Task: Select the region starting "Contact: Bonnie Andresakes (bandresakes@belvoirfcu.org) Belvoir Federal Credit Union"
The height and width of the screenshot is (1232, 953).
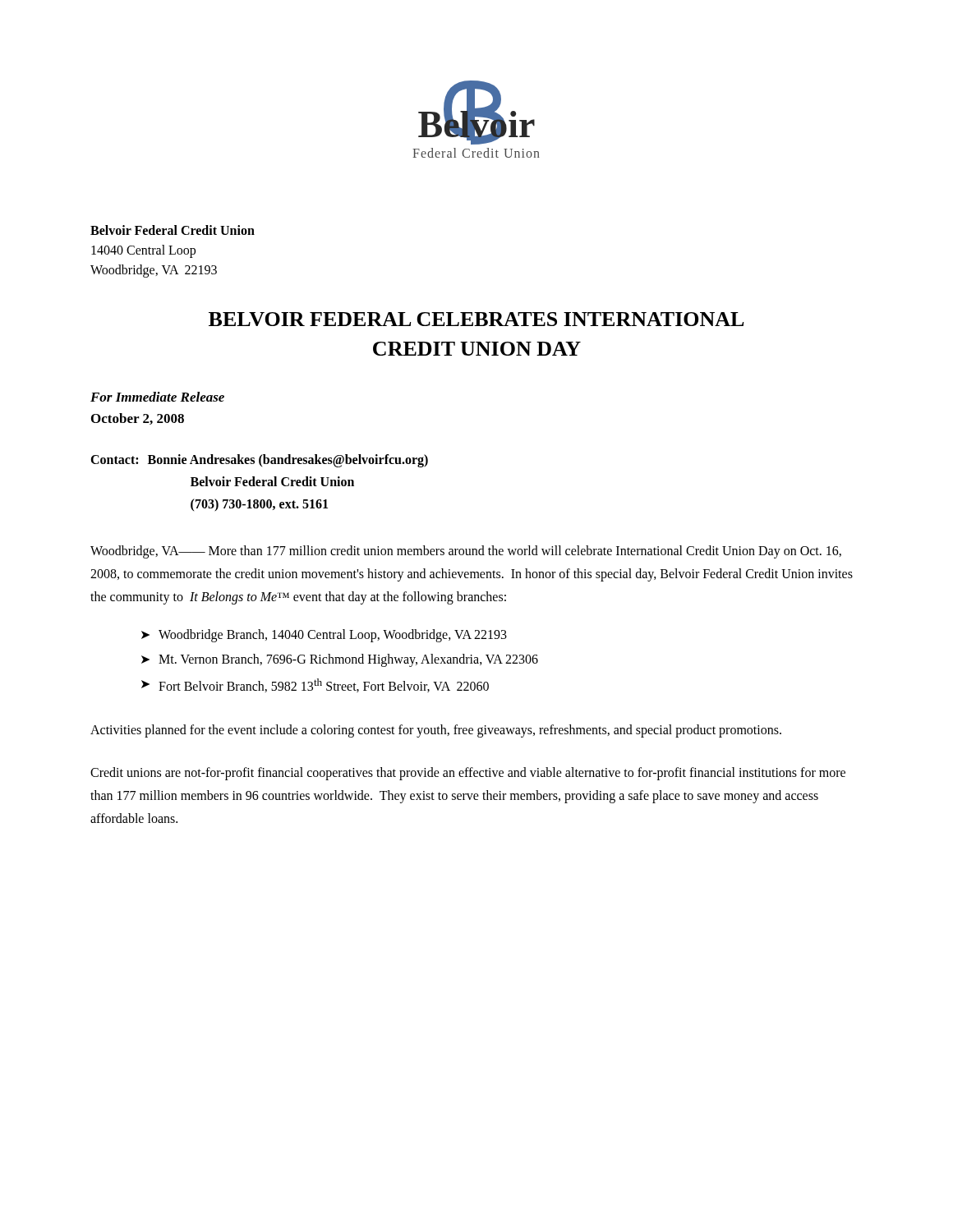Action: click(259, 482)
